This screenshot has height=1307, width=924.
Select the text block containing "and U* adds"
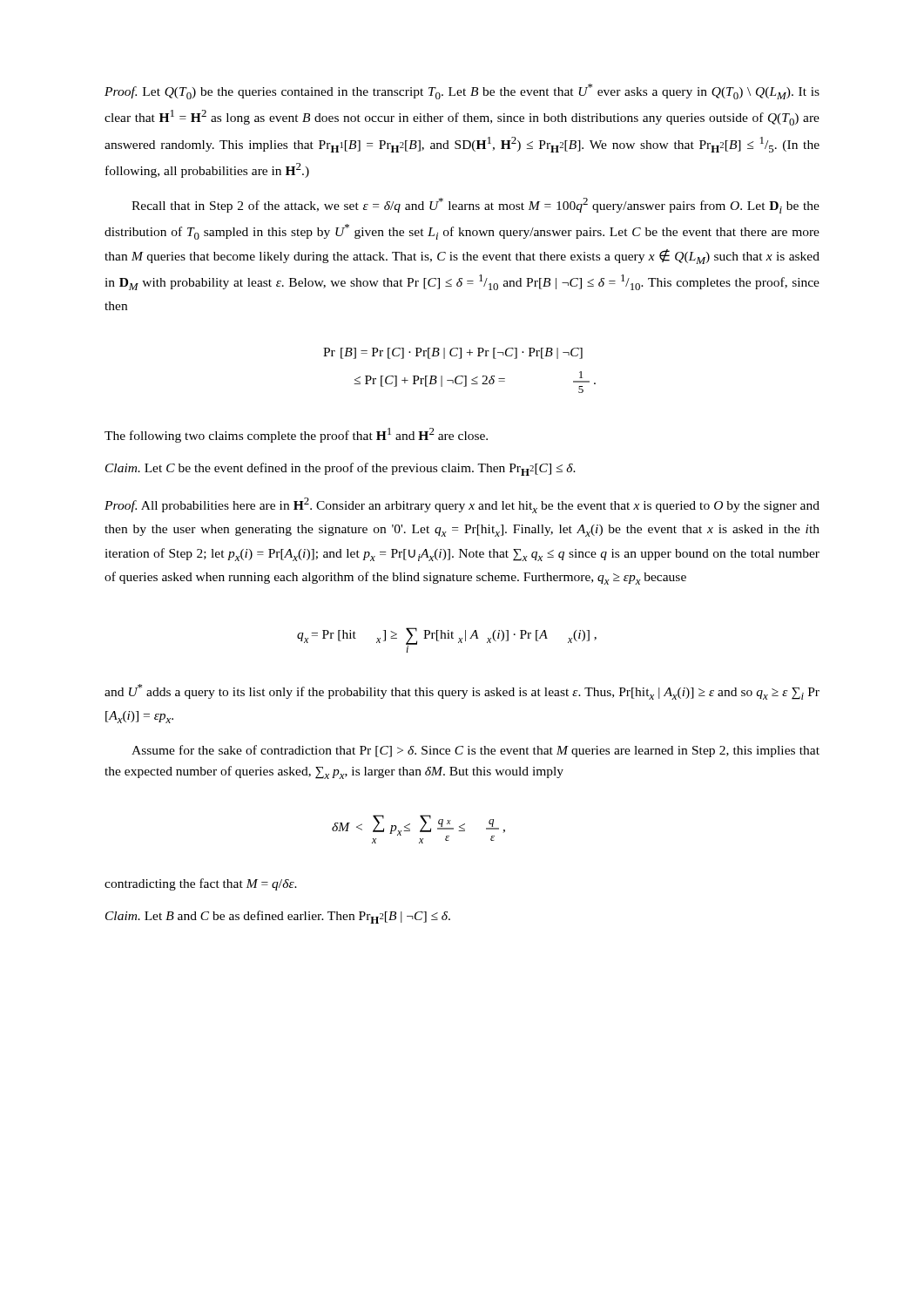click(462, 692)
